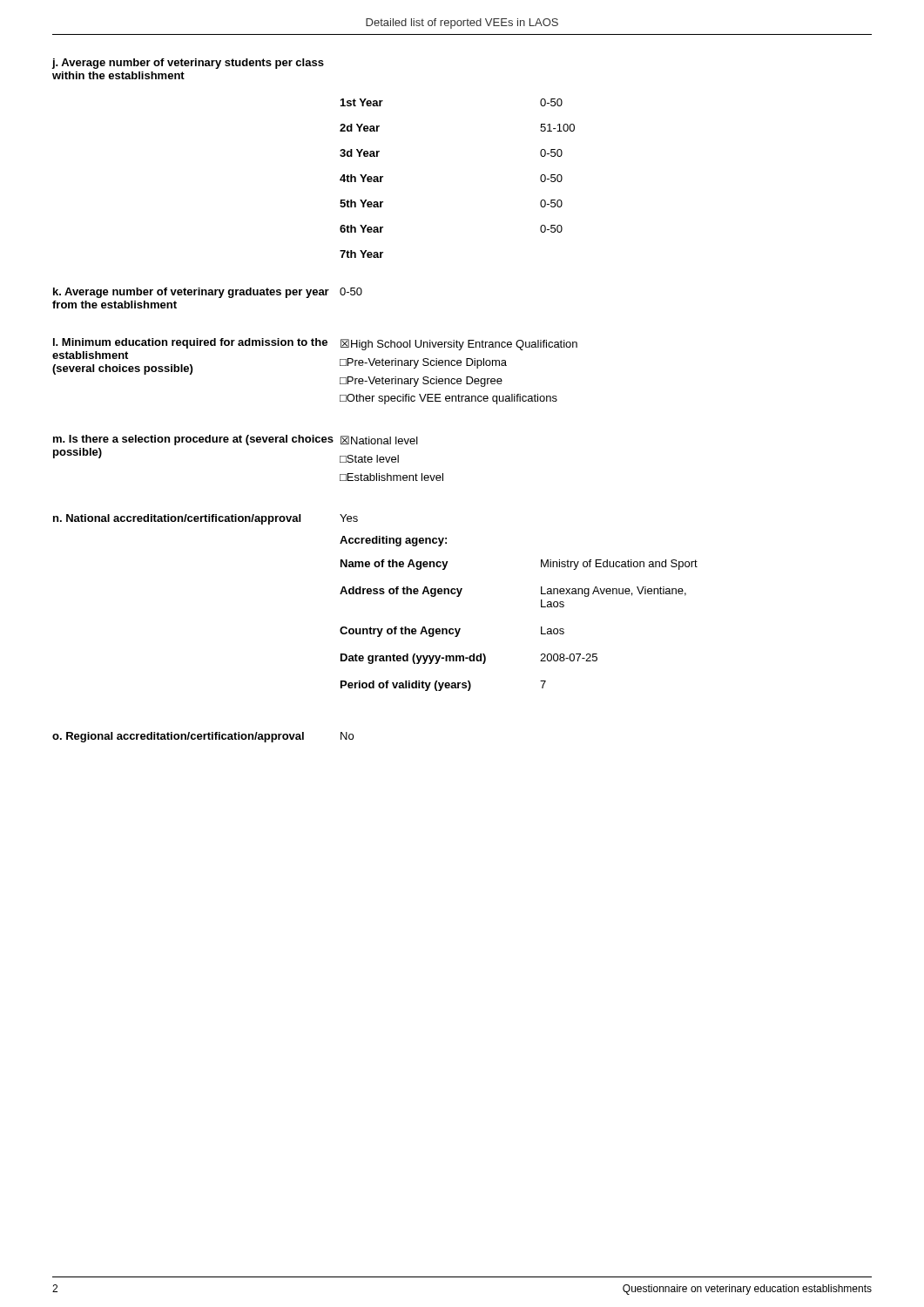The width and height of the screenshot is (924, 1307).
Task: Find the element starting "6th Year"
Action: click(362, 229)
